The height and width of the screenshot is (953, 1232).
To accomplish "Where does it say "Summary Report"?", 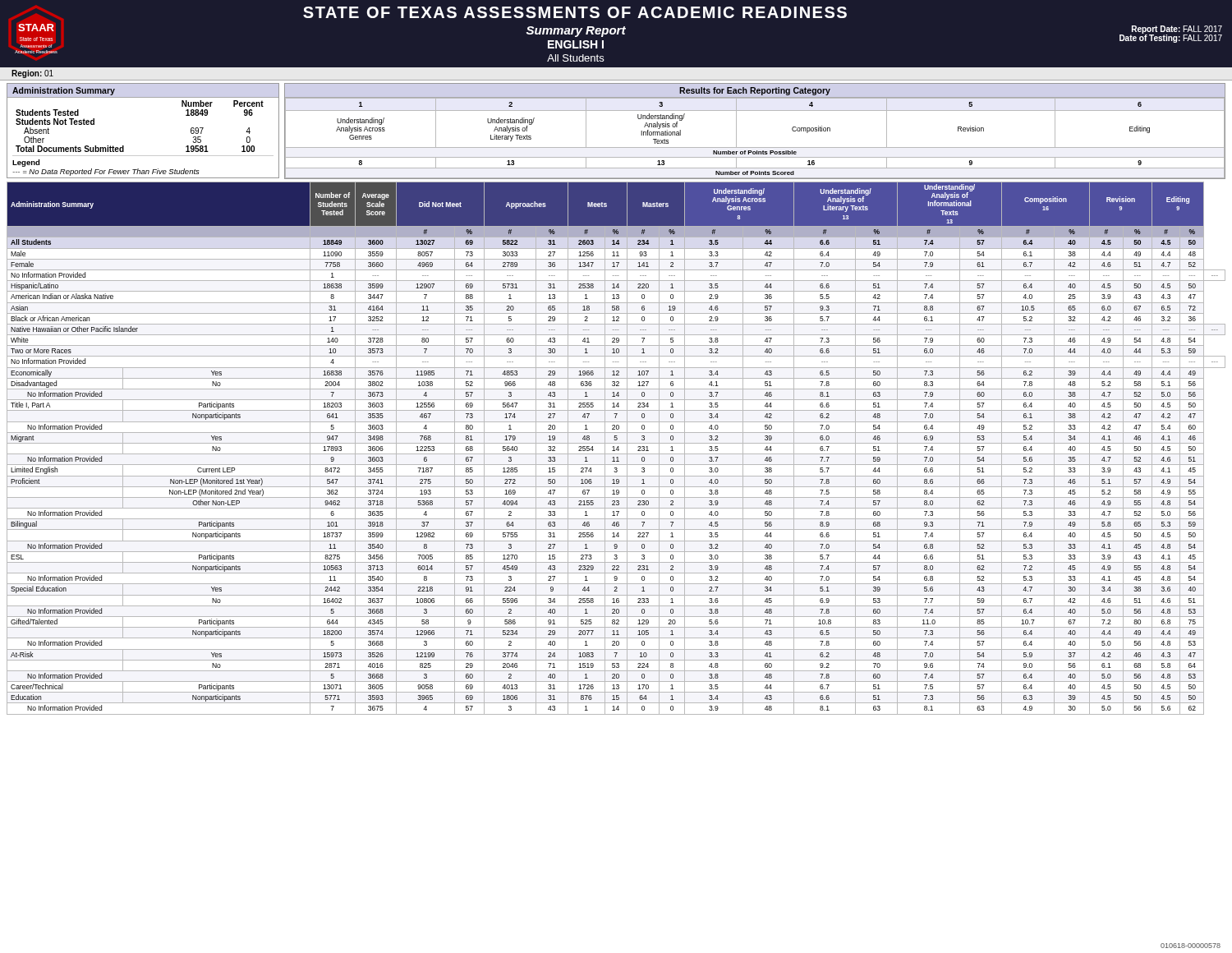I will (x=576, y=30).
